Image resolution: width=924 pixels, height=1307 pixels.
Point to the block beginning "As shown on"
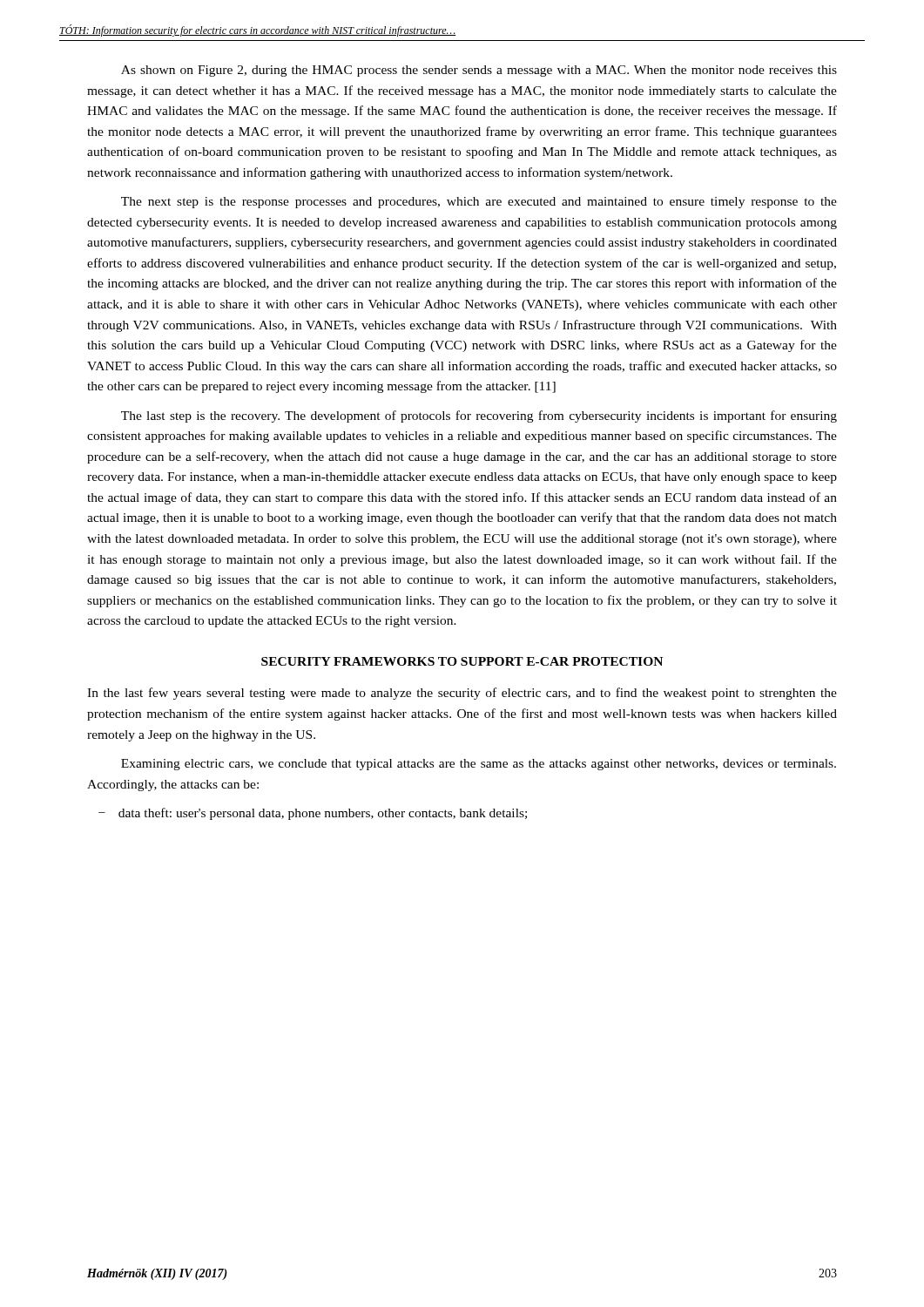point(462,121)
